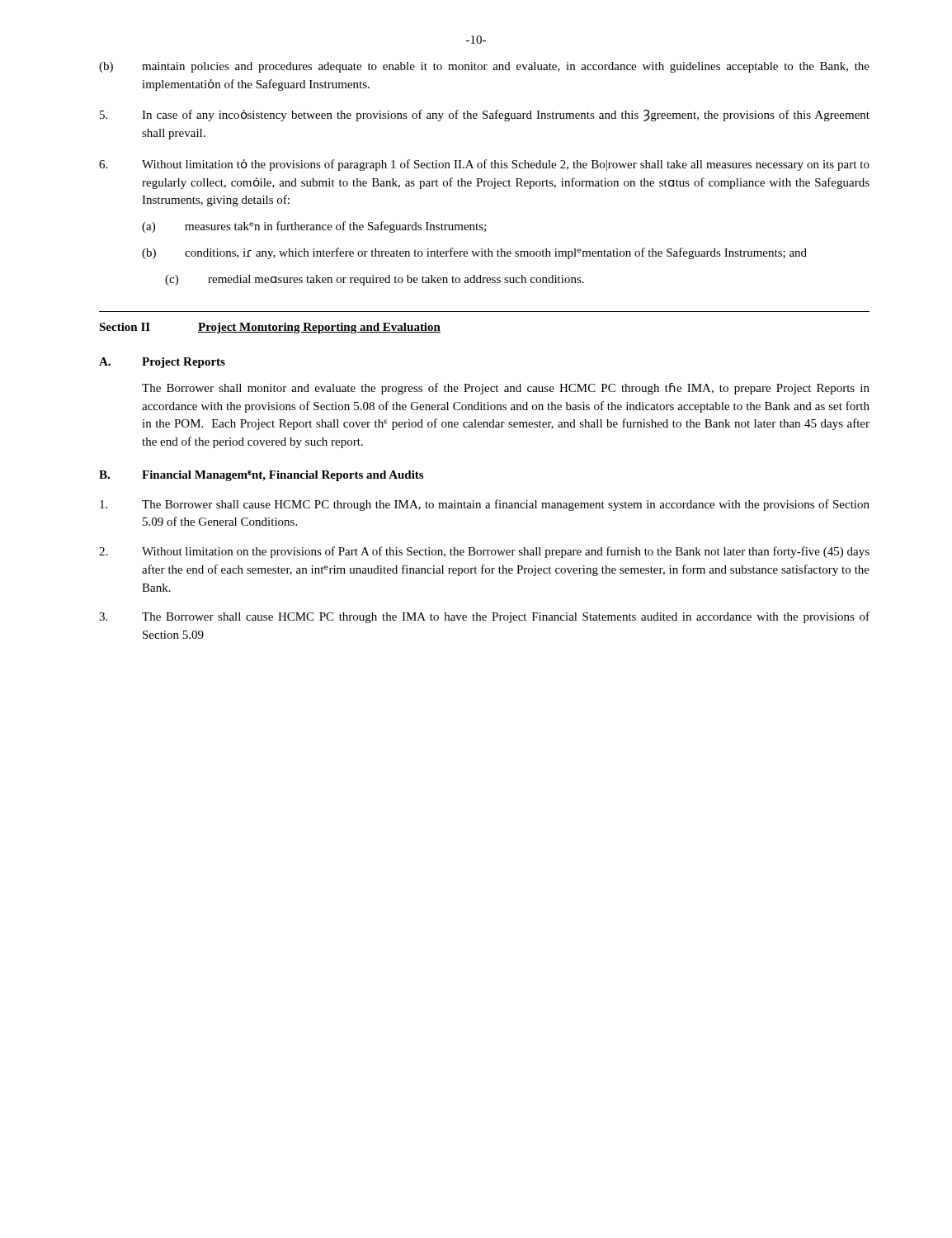This screenshot has height=1238, width=952.
Task: Find the block starting "(c) remedial meɑsures taken or"
Action: pos(517,279)
